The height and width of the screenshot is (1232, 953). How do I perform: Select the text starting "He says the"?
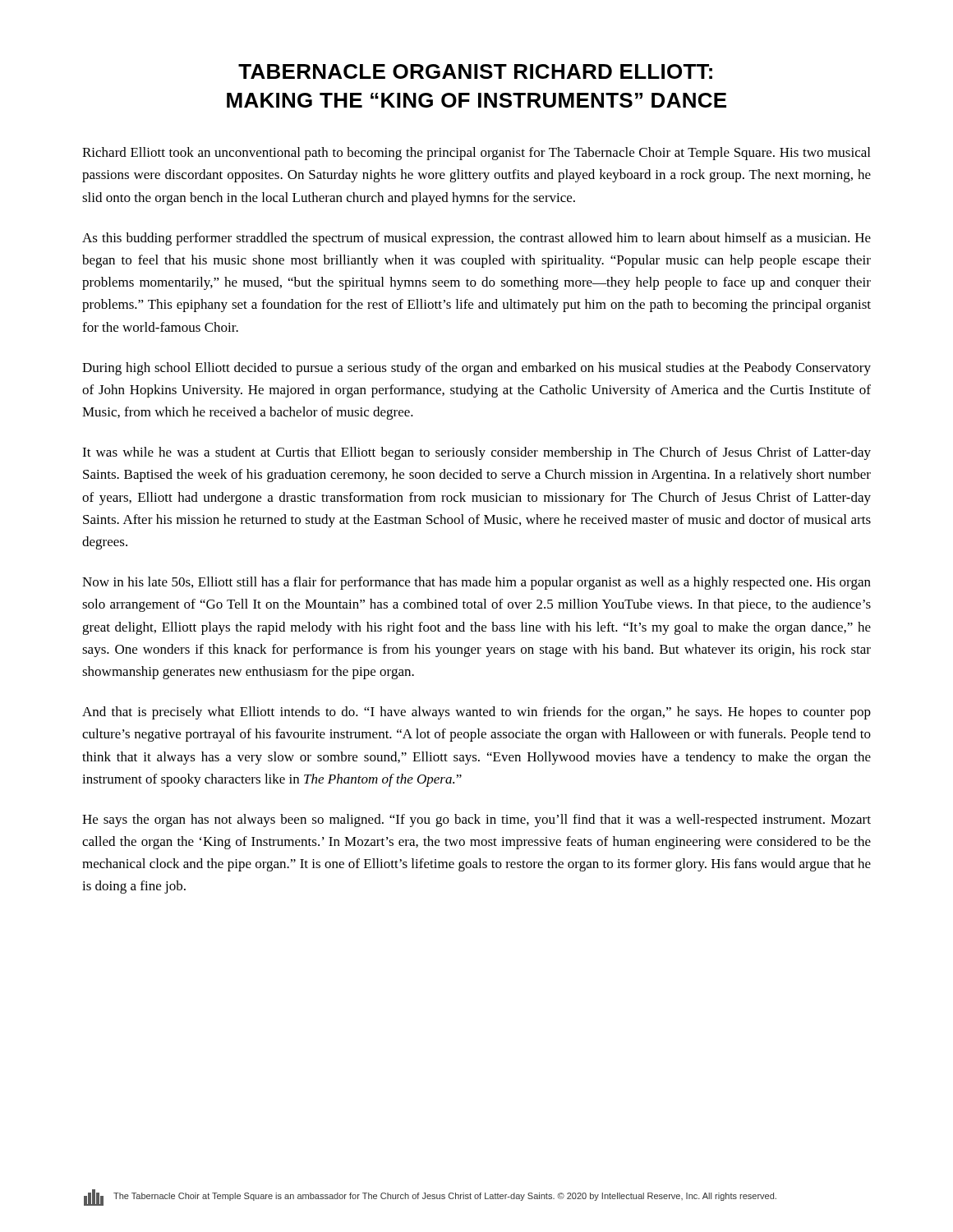pyautogui.click(x=476, y=853)
